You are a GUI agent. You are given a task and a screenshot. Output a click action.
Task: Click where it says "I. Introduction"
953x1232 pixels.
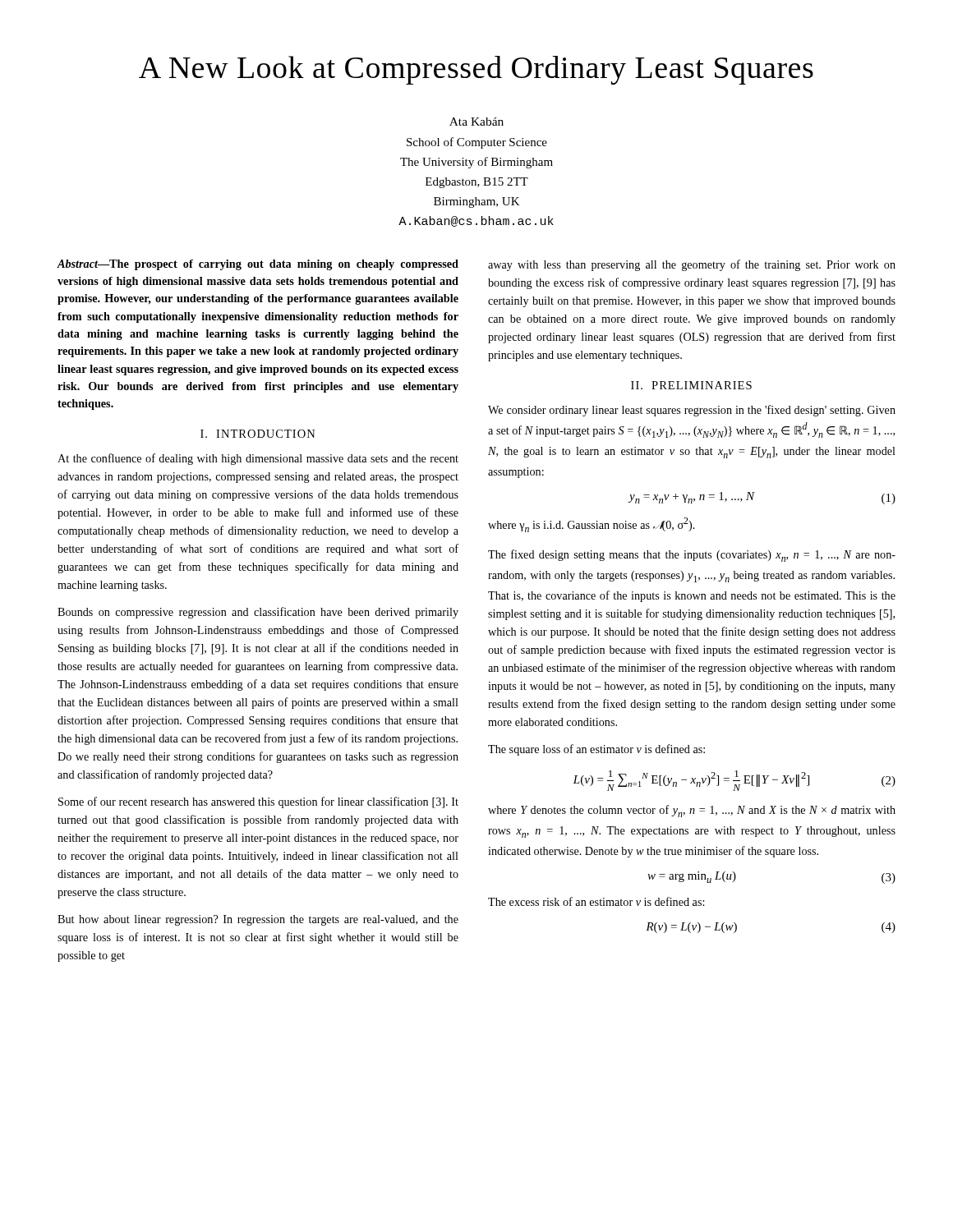coord(258,434)
